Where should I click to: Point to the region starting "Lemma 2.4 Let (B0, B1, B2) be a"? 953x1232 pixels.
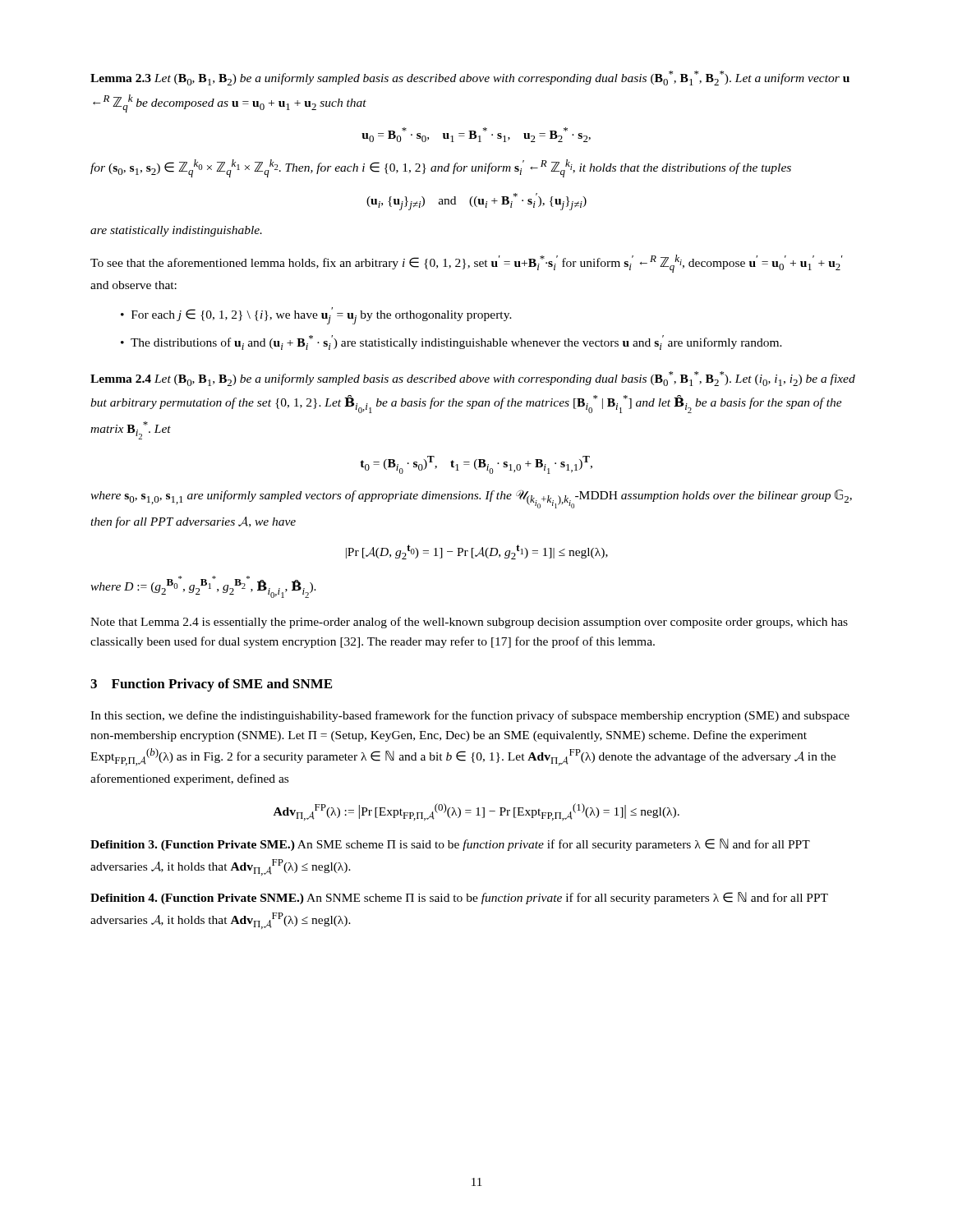476,483
